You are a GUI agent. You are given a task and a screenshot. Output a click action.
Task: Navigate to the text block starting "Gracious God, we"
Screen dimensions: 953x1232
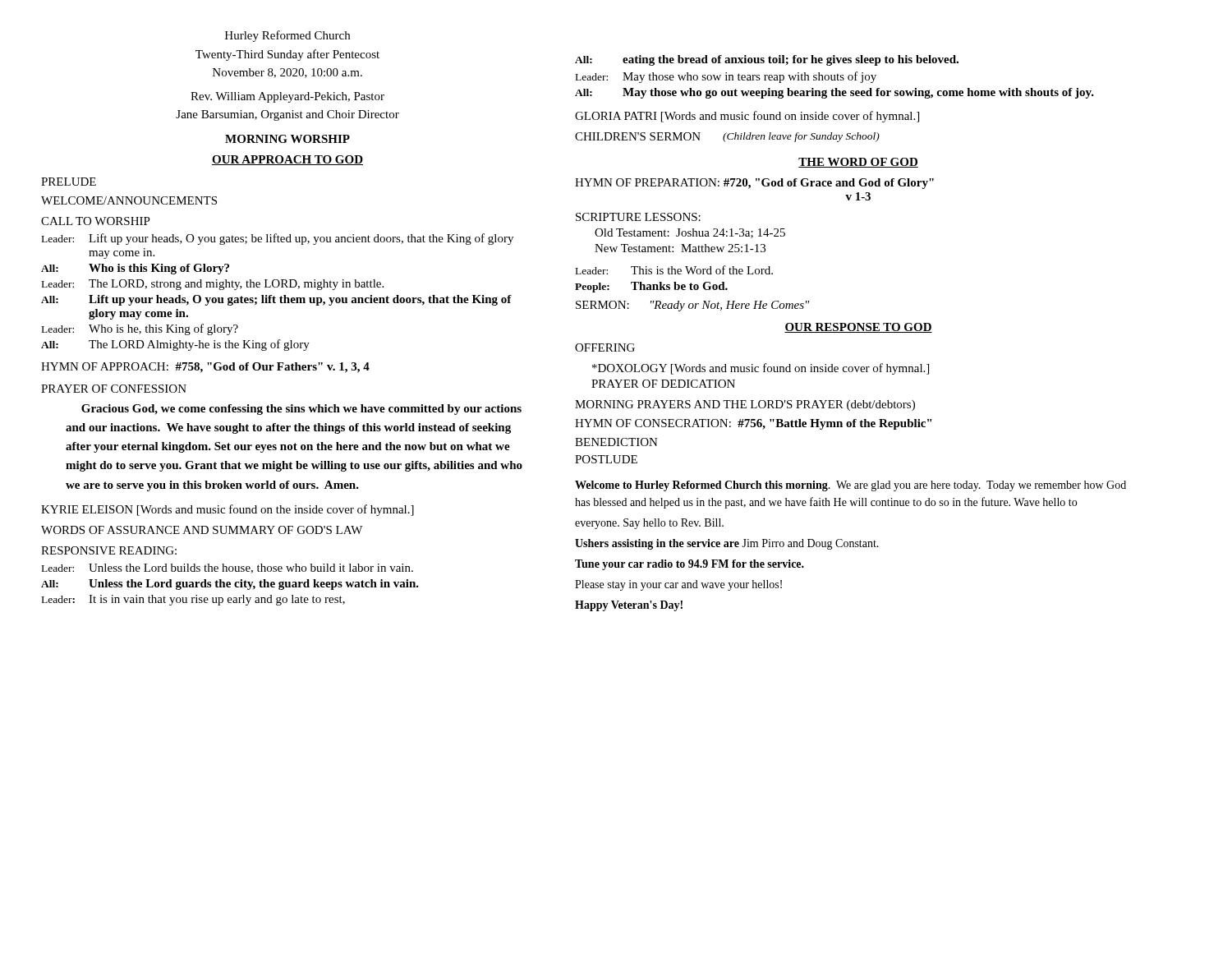click(x=294, y=446)
